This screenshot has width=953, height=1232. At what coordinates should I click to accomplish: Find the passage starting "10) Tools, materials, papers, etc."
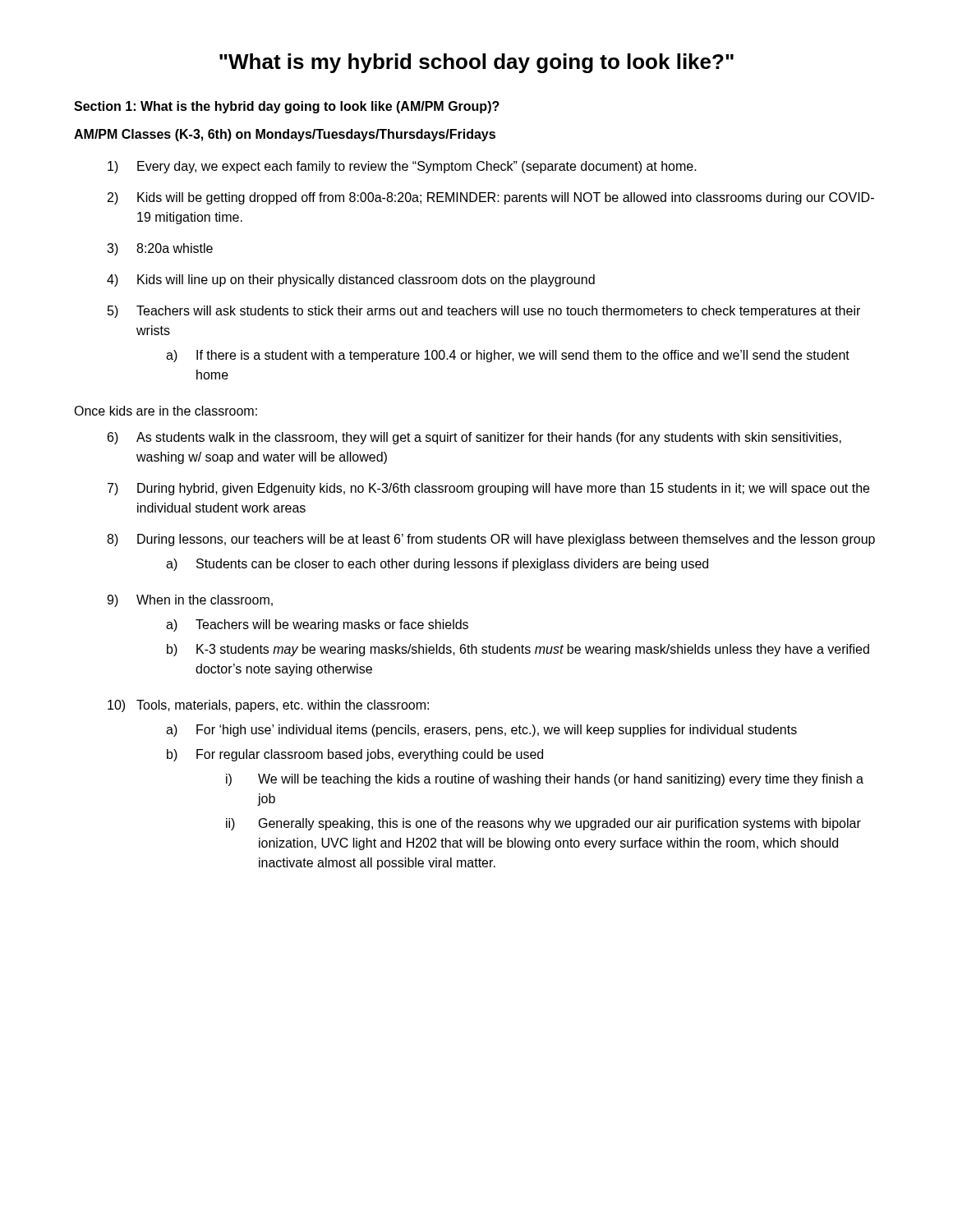[x=493, y=789]
